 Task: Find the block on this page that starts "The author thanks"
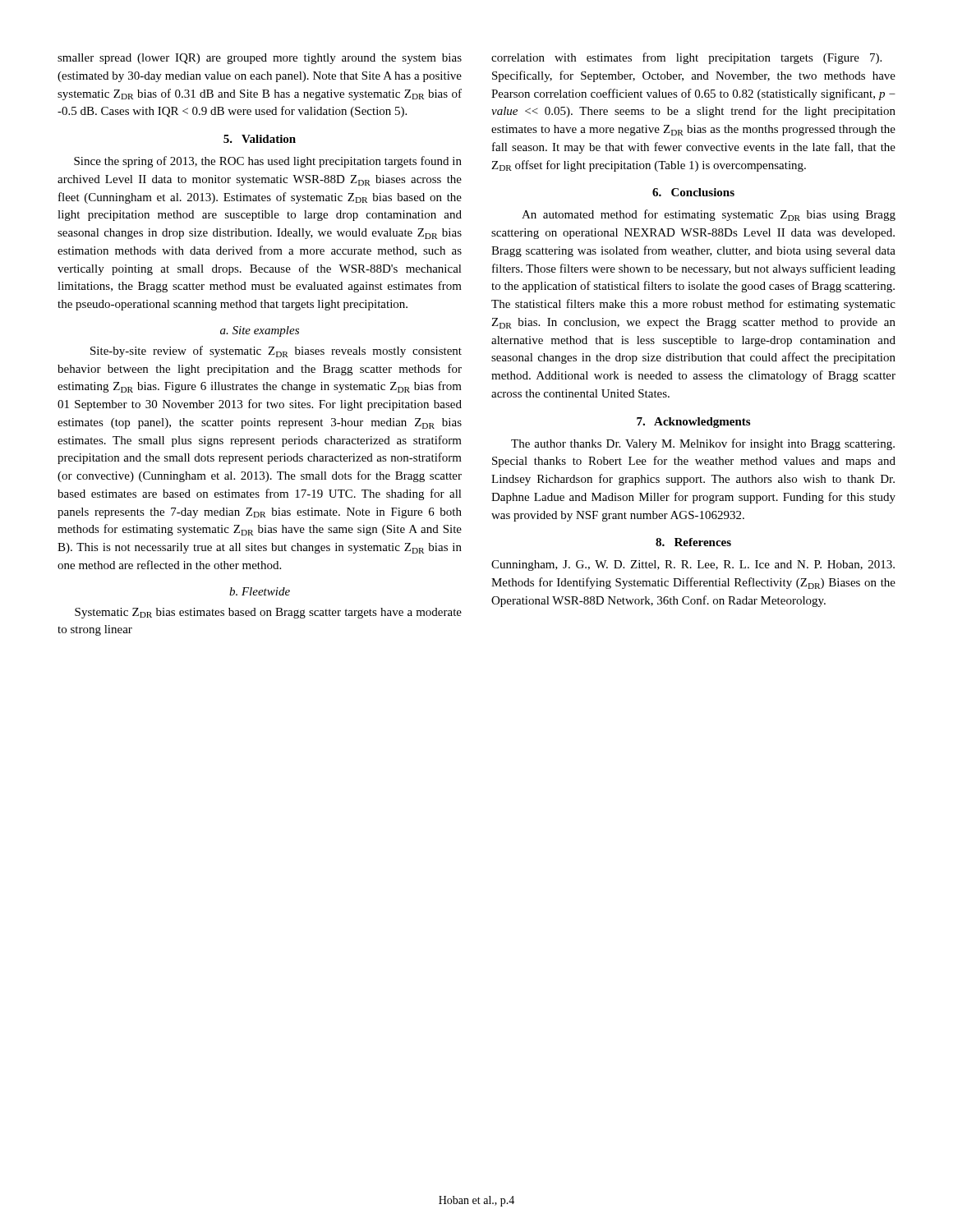(x=693, y=480)
